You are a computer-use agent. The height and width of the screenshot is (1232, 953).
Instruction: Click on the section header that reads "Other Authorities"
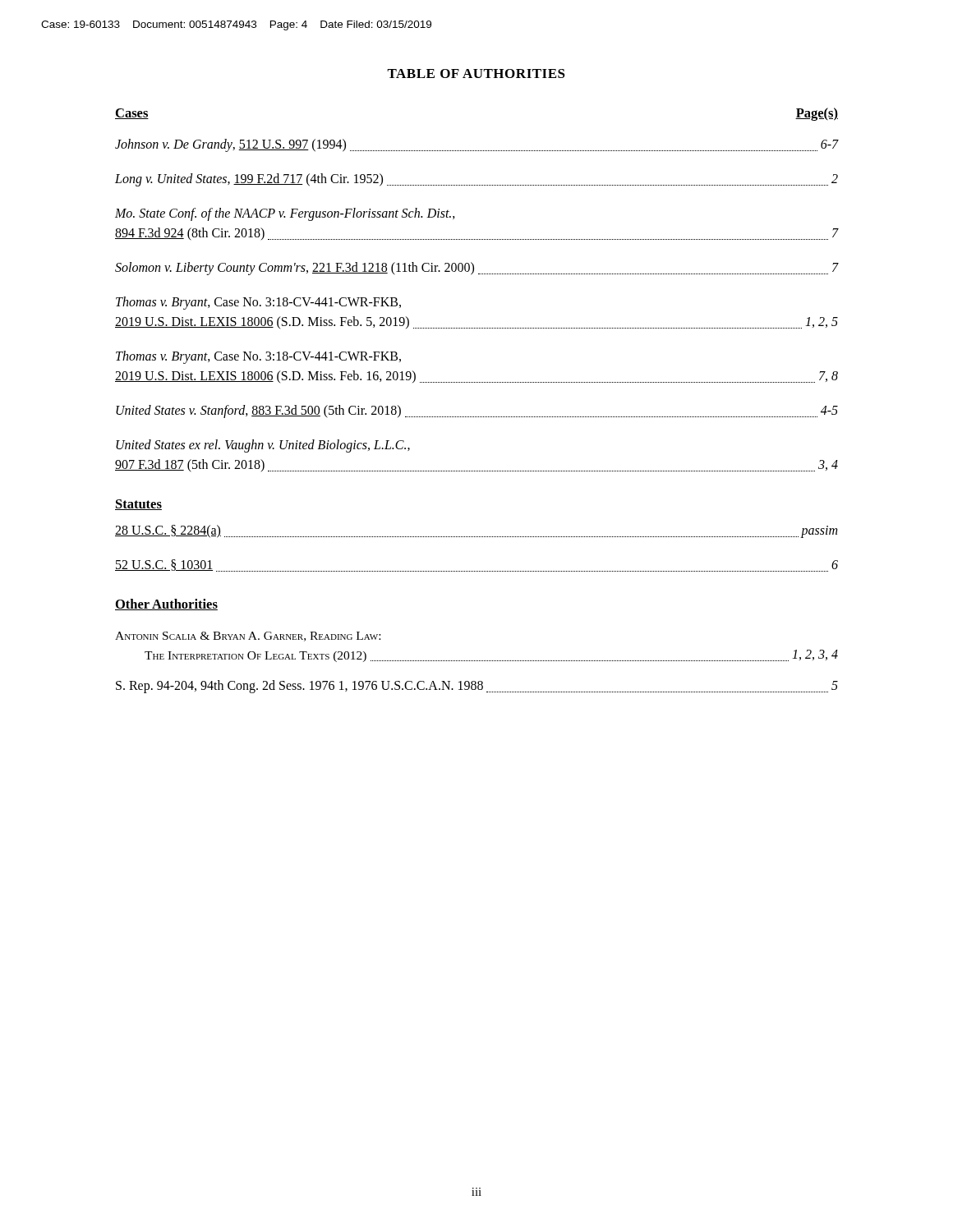[166, 604]
